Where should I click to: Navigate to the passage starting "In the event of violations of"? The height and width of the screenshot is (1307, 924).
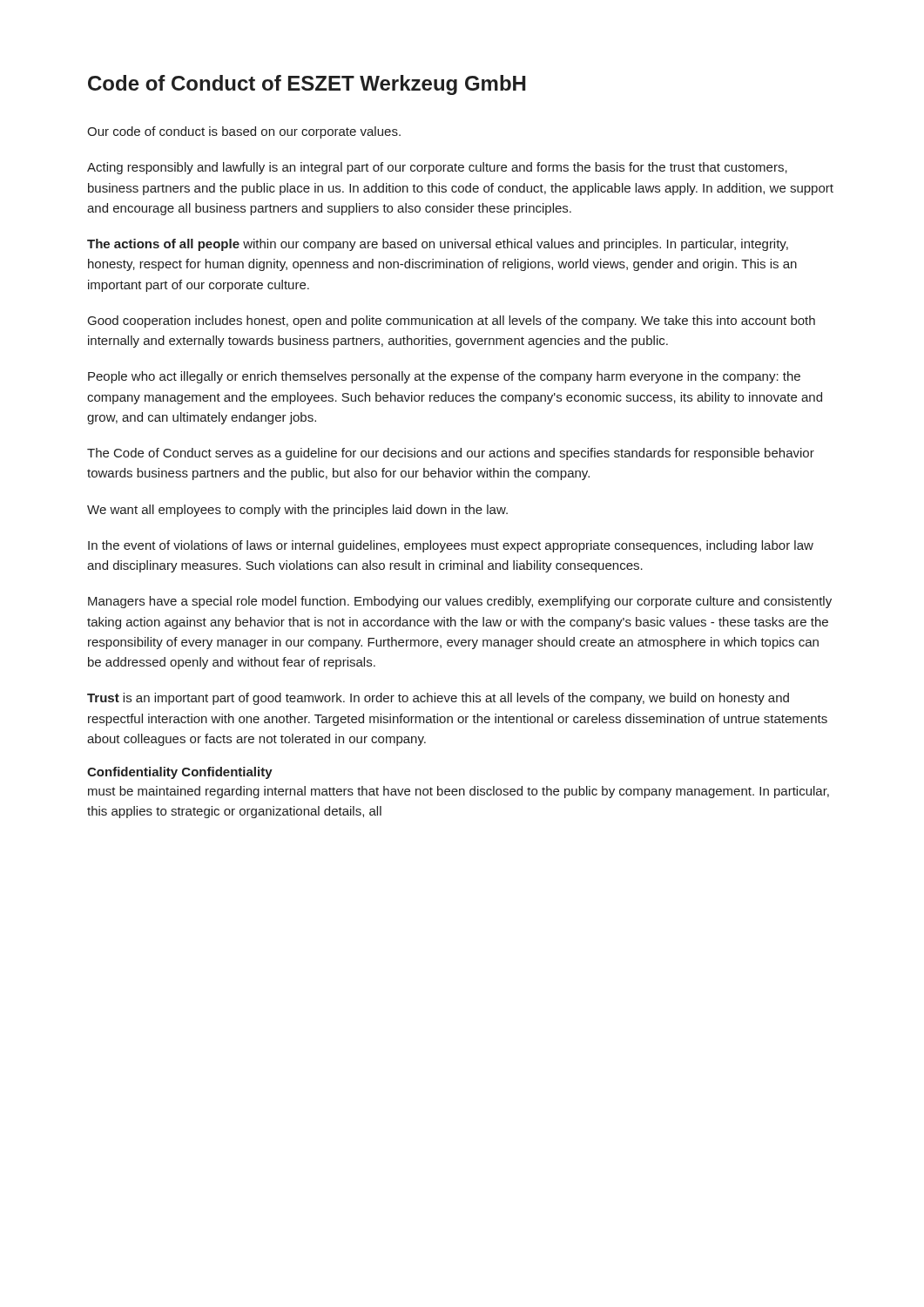point(450,555)
